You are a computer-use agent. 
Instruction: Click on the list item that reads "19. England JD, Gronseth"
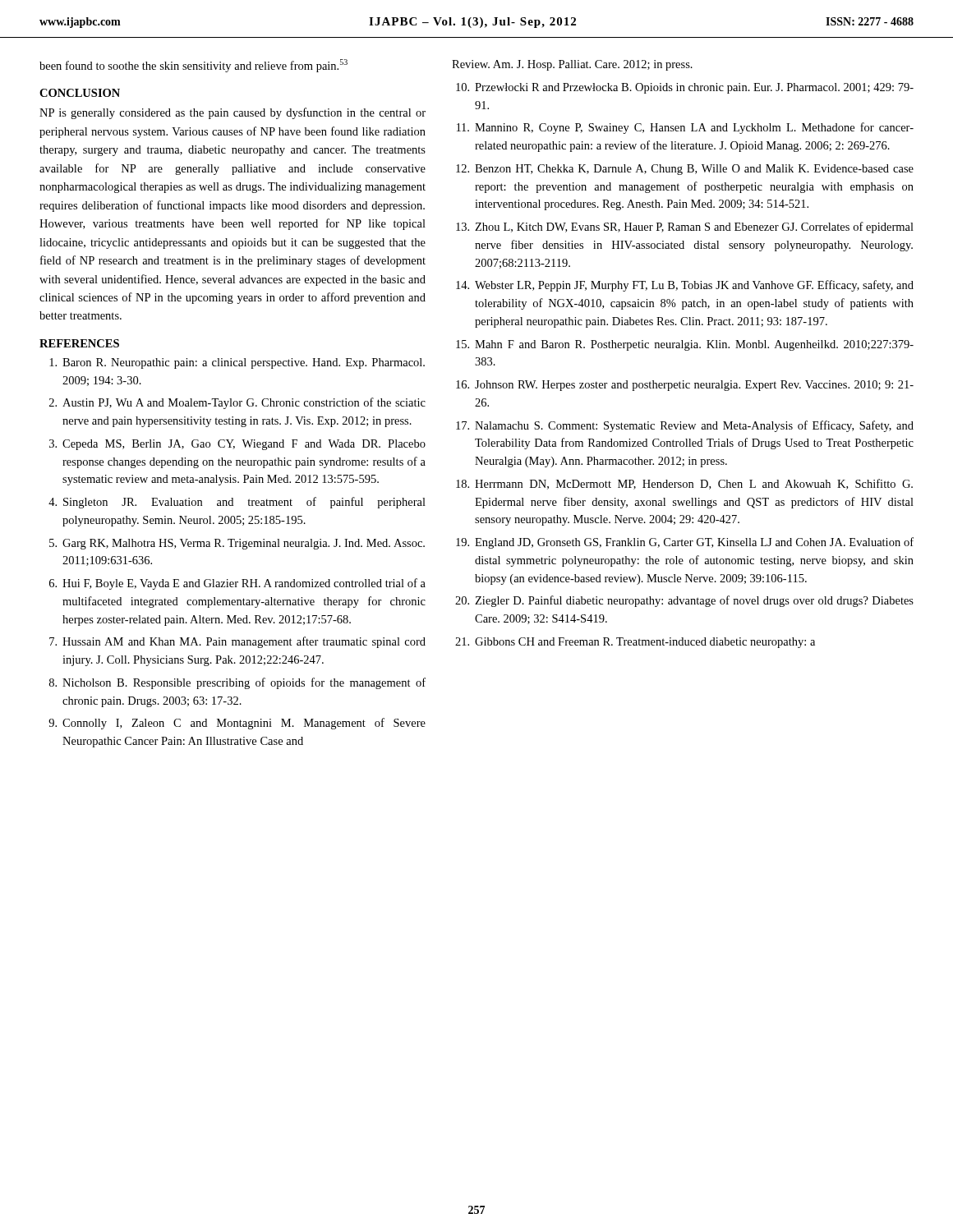[683, 561]
